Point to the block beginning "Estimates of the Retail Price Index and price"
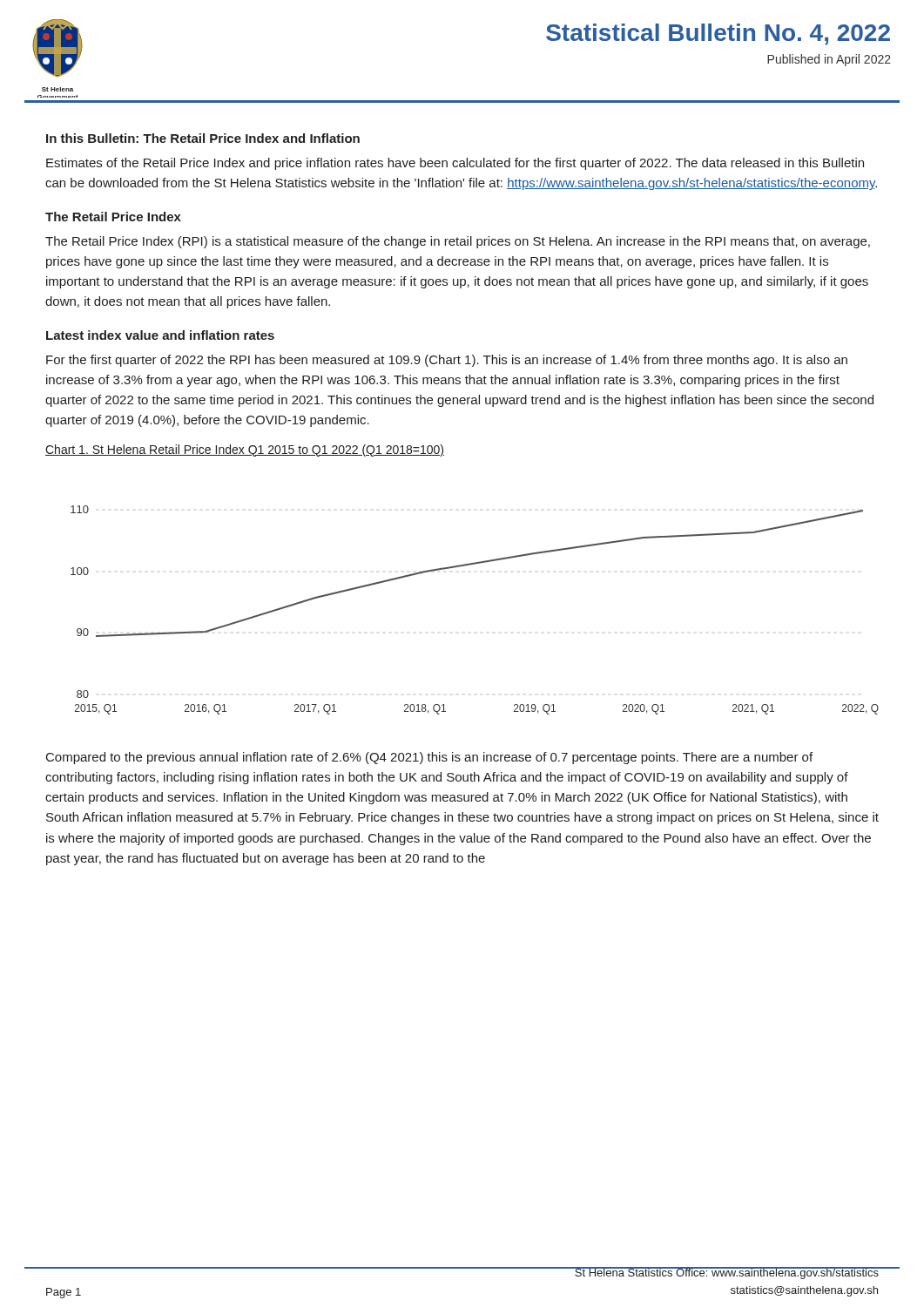The image size is (924, 1307). (462, 173)
